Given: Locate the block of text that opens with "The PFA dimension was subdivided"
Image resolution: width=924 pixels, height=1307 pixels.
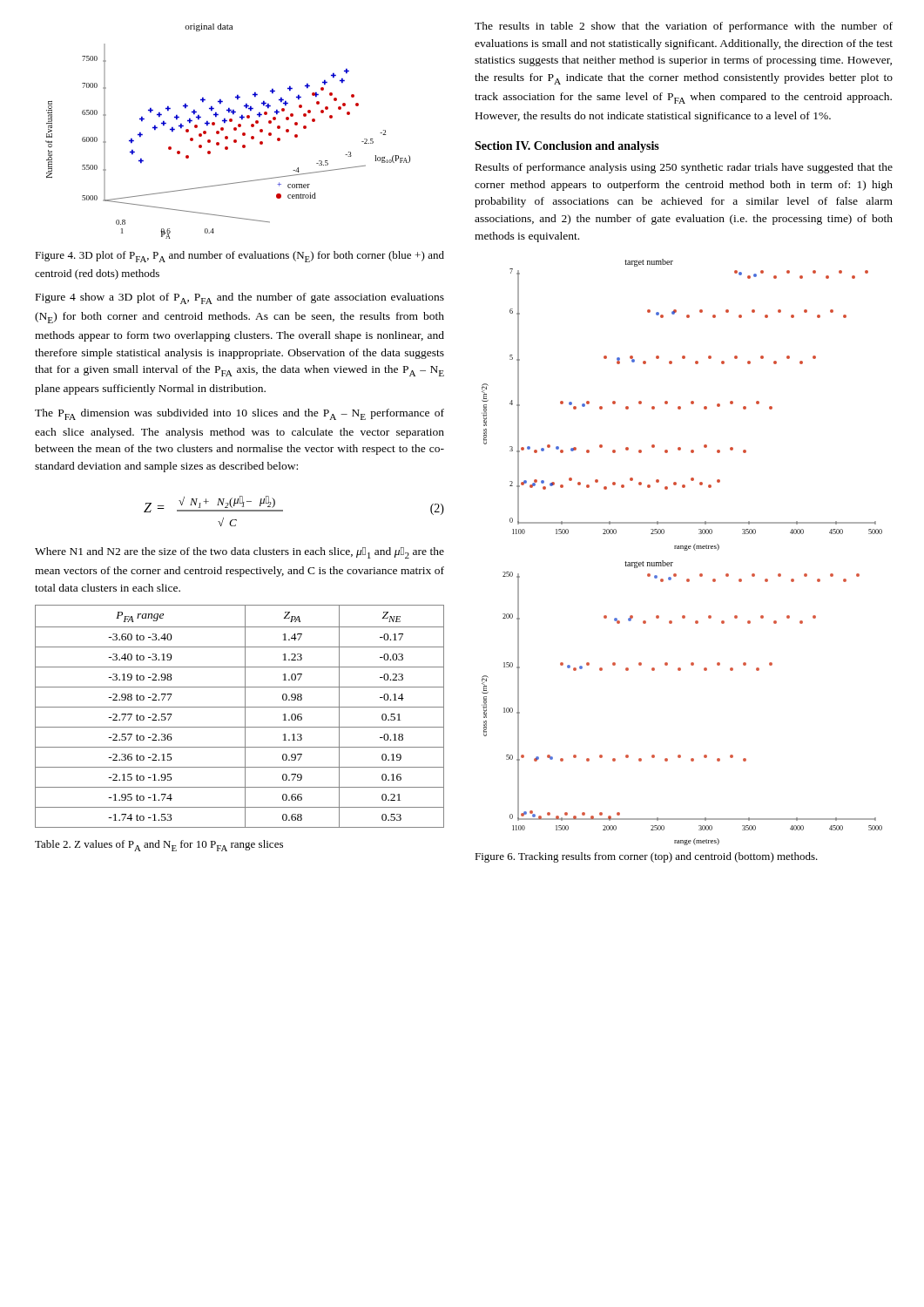Looking at the screenshot, I should (x=240, y=439).
